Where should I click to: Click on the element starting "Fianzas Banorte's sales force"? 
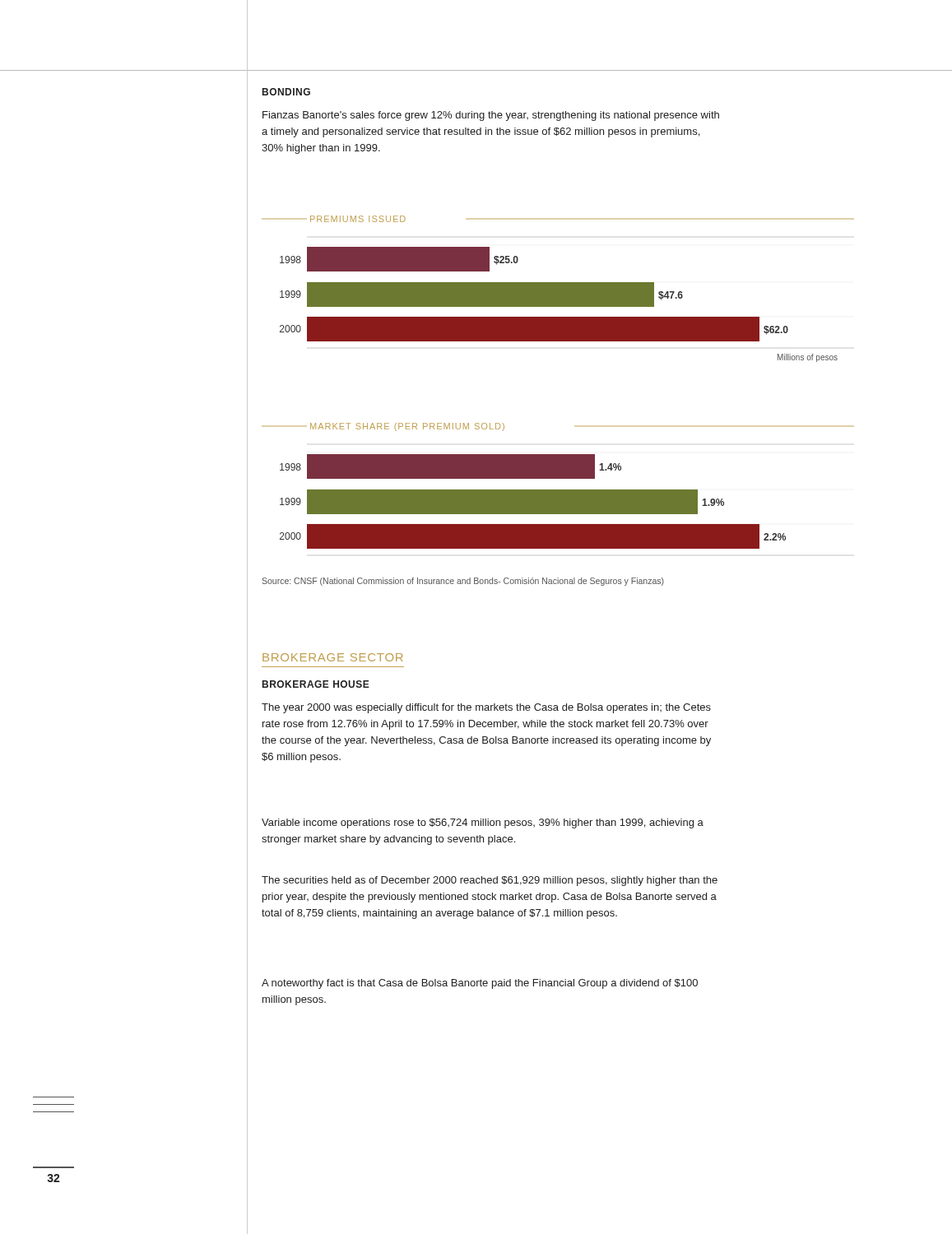tap(492, 132)
